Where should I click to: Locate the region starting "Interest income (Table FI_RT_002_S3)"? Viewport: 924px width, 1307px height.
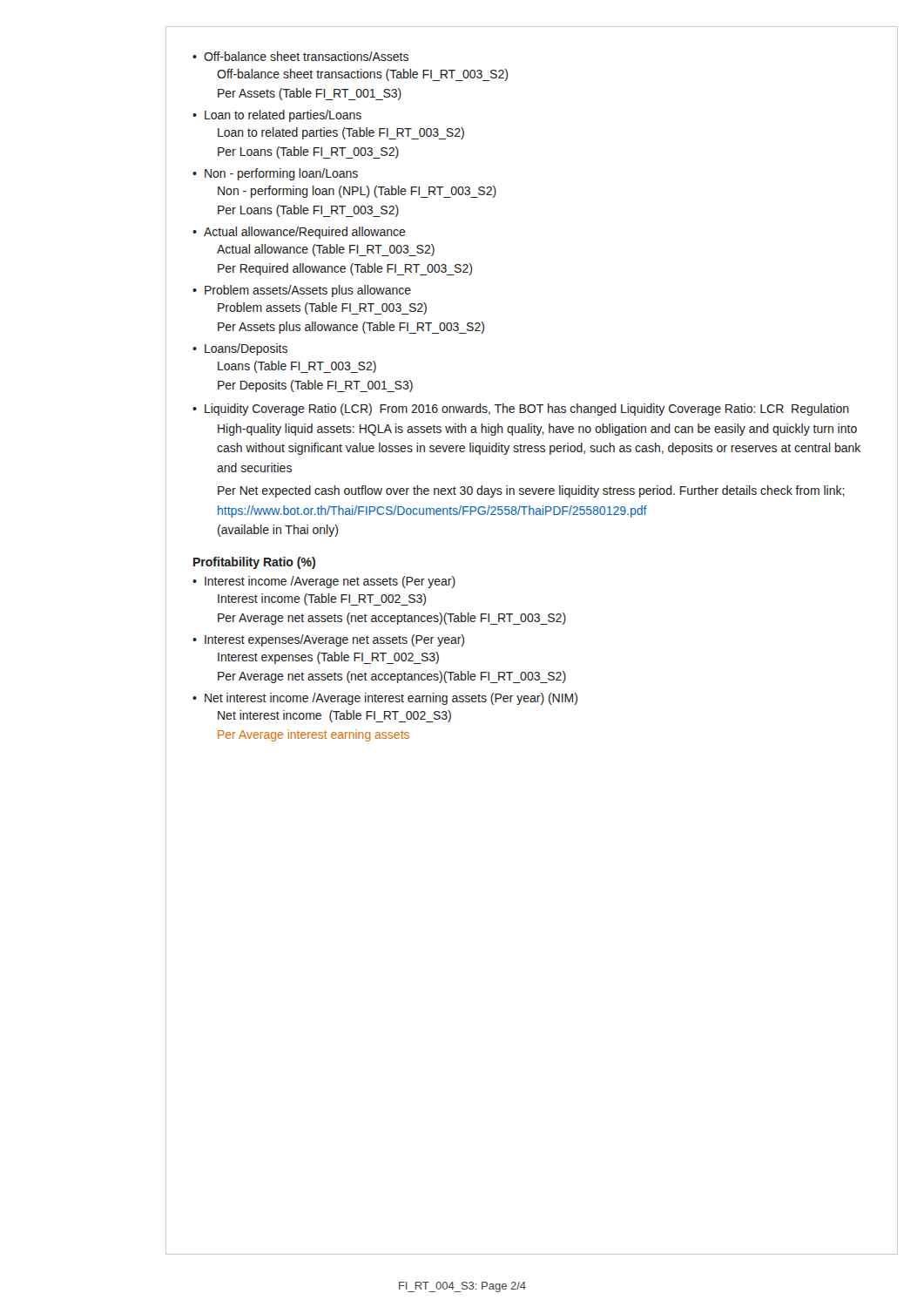[322, 599]
